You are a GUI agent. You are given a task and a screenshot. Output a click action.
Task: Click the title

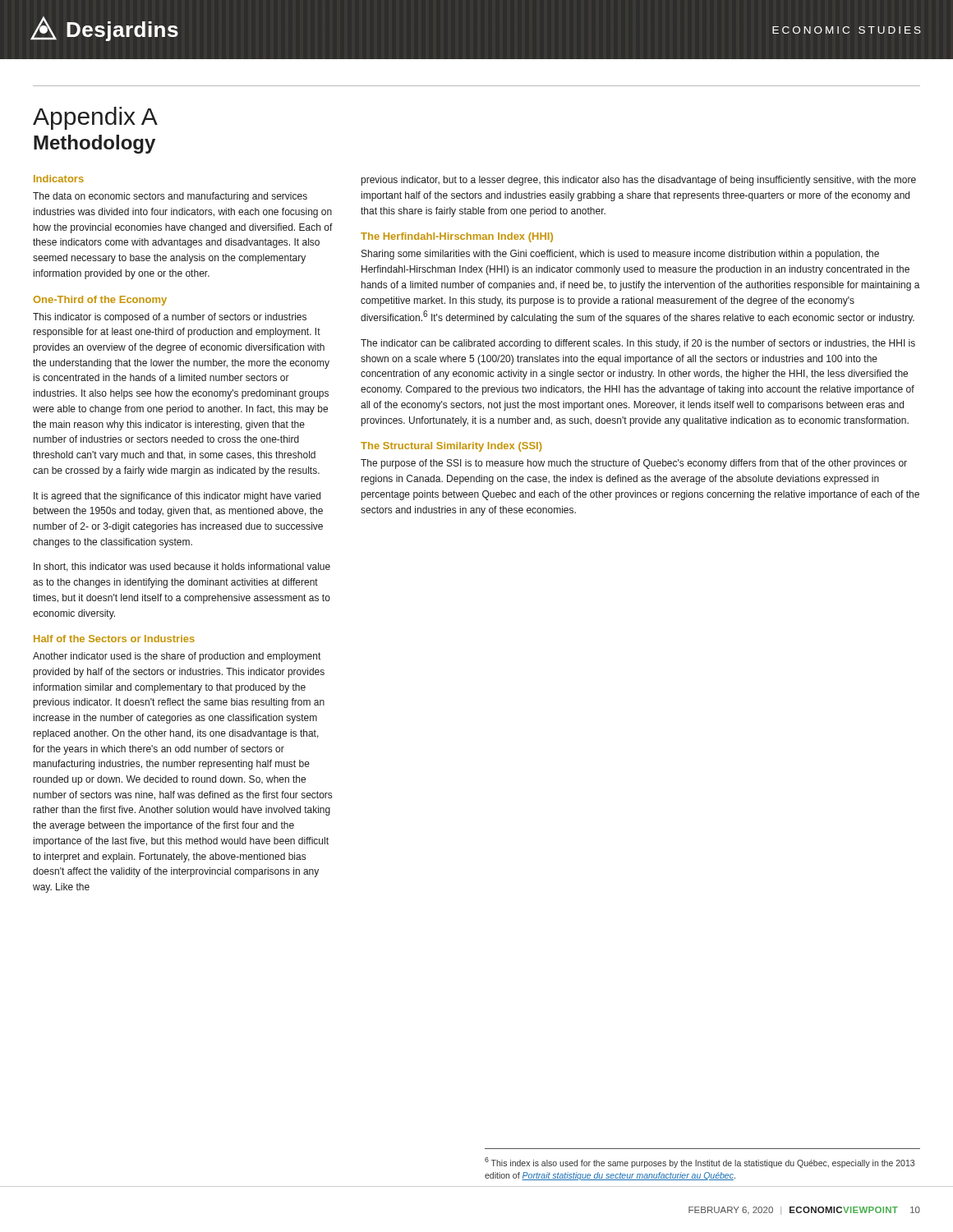(476, 129)
